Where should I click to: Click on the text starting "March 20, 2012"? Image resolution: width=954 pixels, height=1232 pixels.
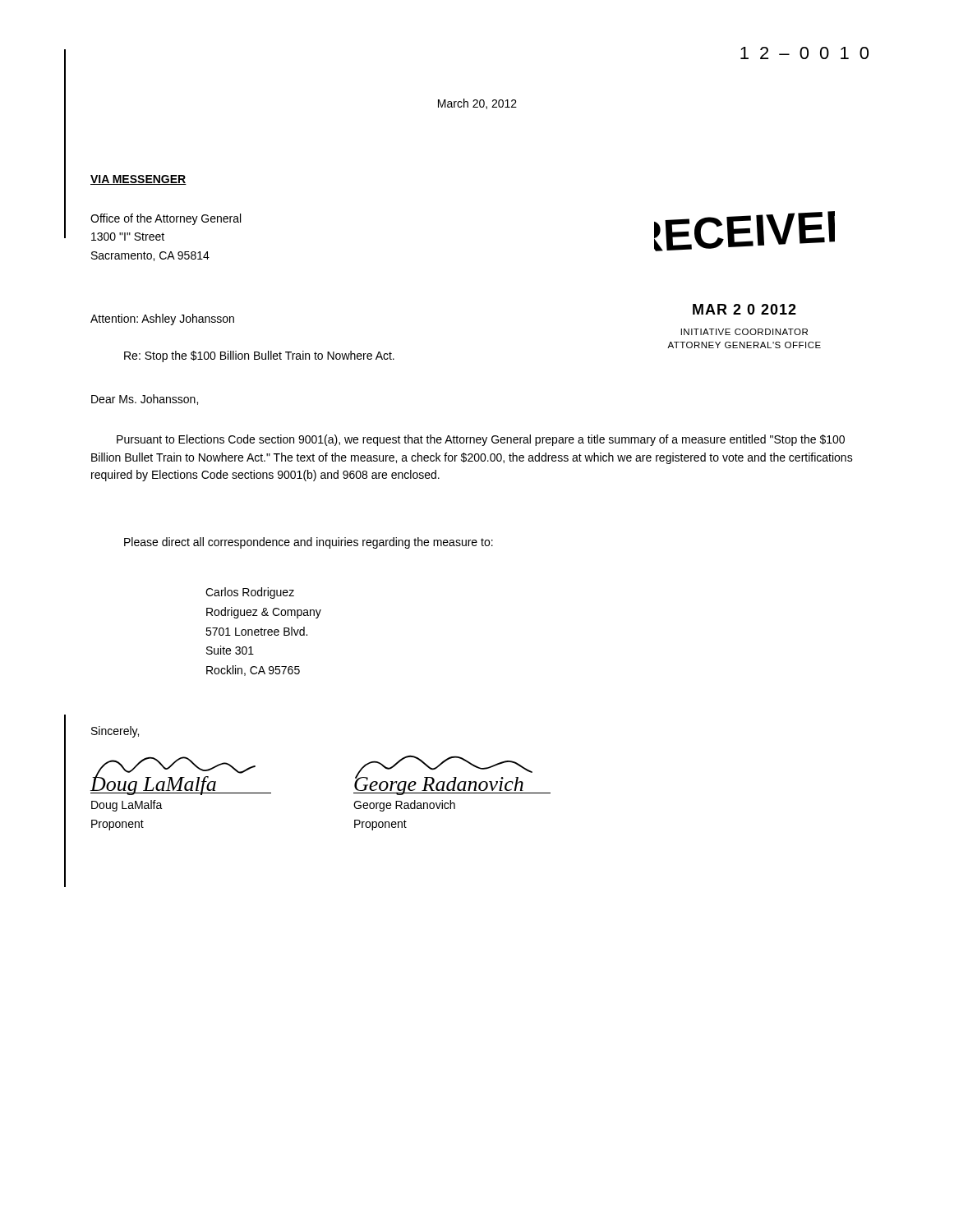(477, 103)
